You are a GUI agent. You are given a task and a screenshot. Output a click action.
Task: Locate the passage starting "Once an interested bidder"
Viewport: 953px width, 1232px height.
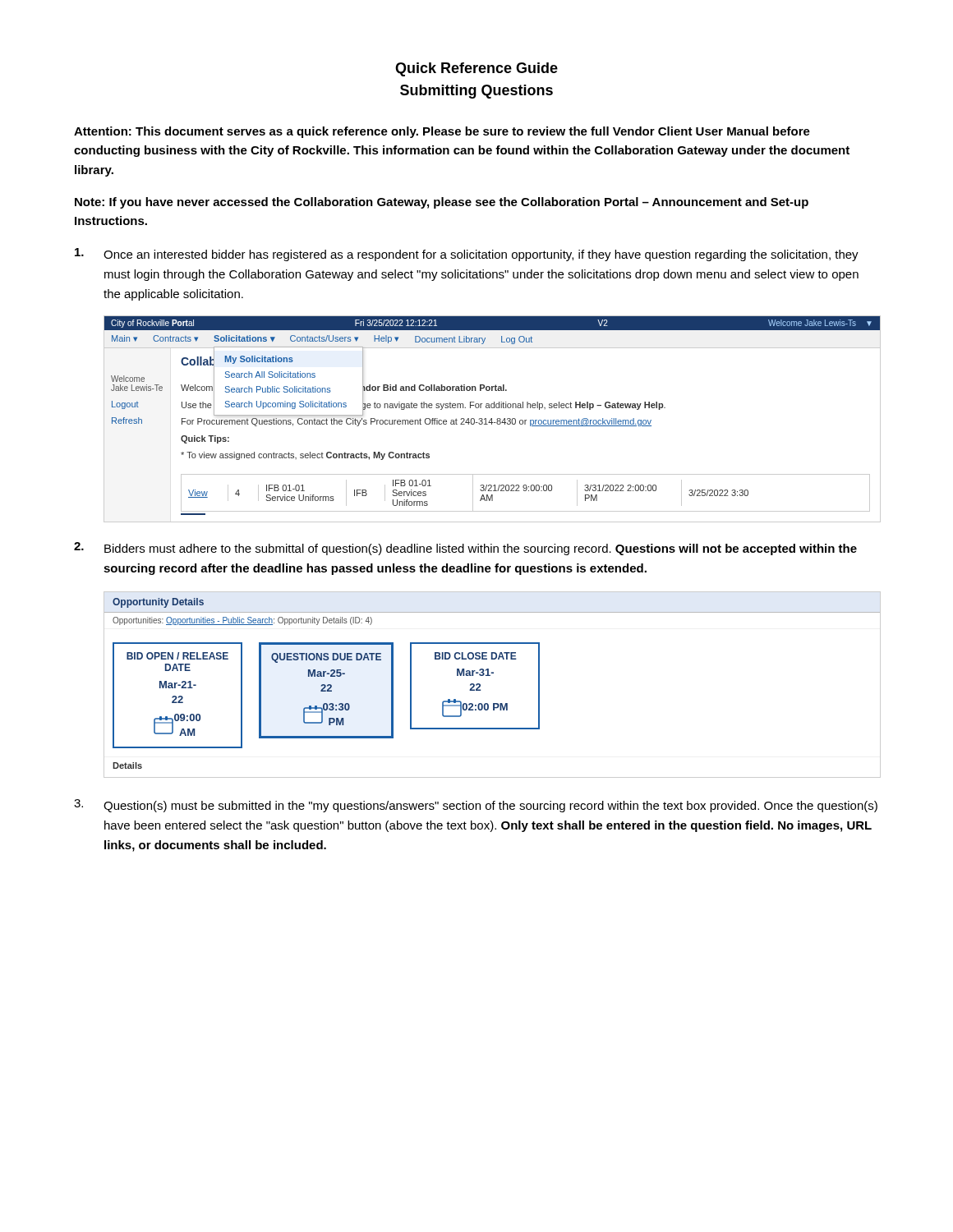(x=476, y=274)
